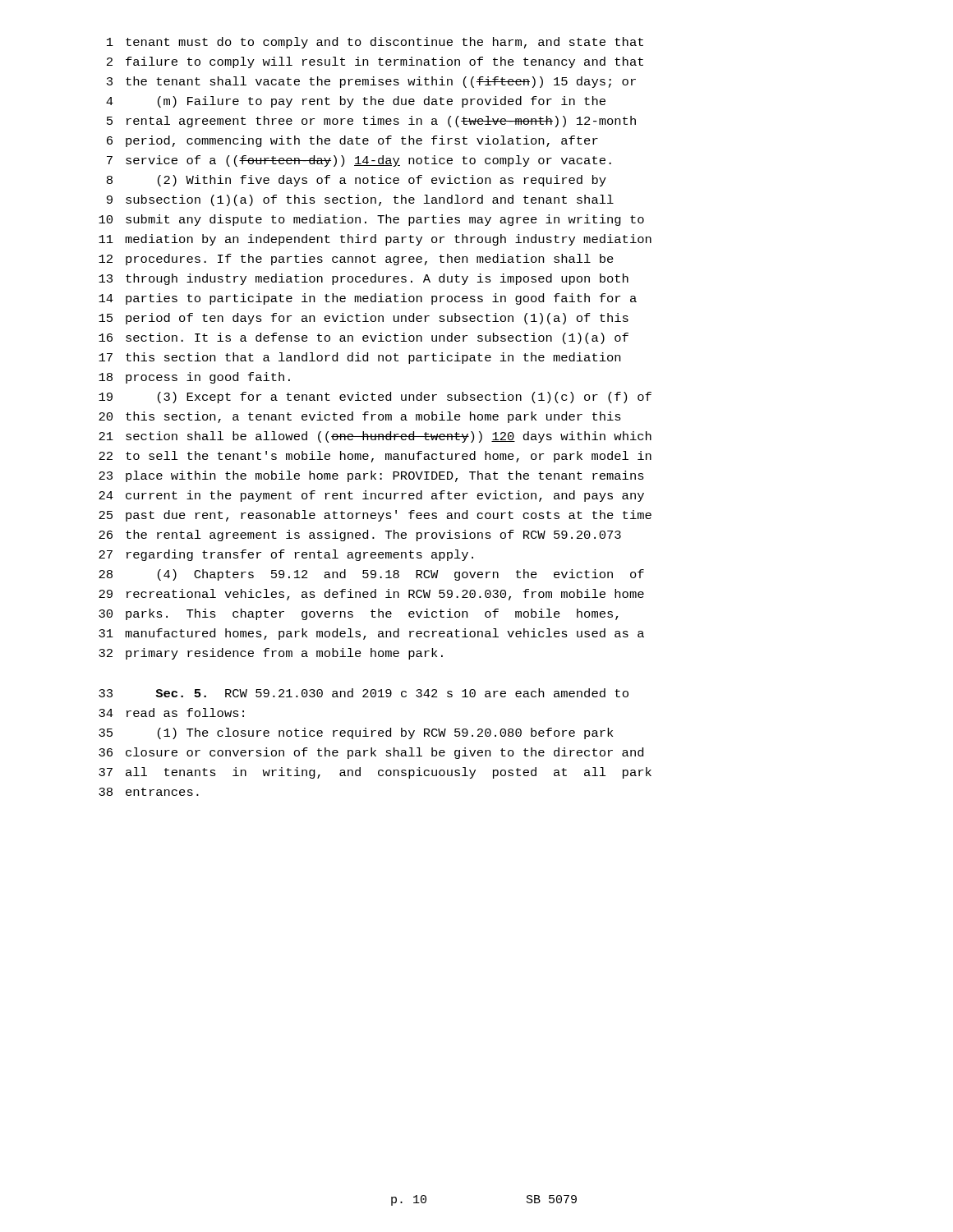
Task: Point to the passage starting "24 current in"
Action: coord(476,496)
